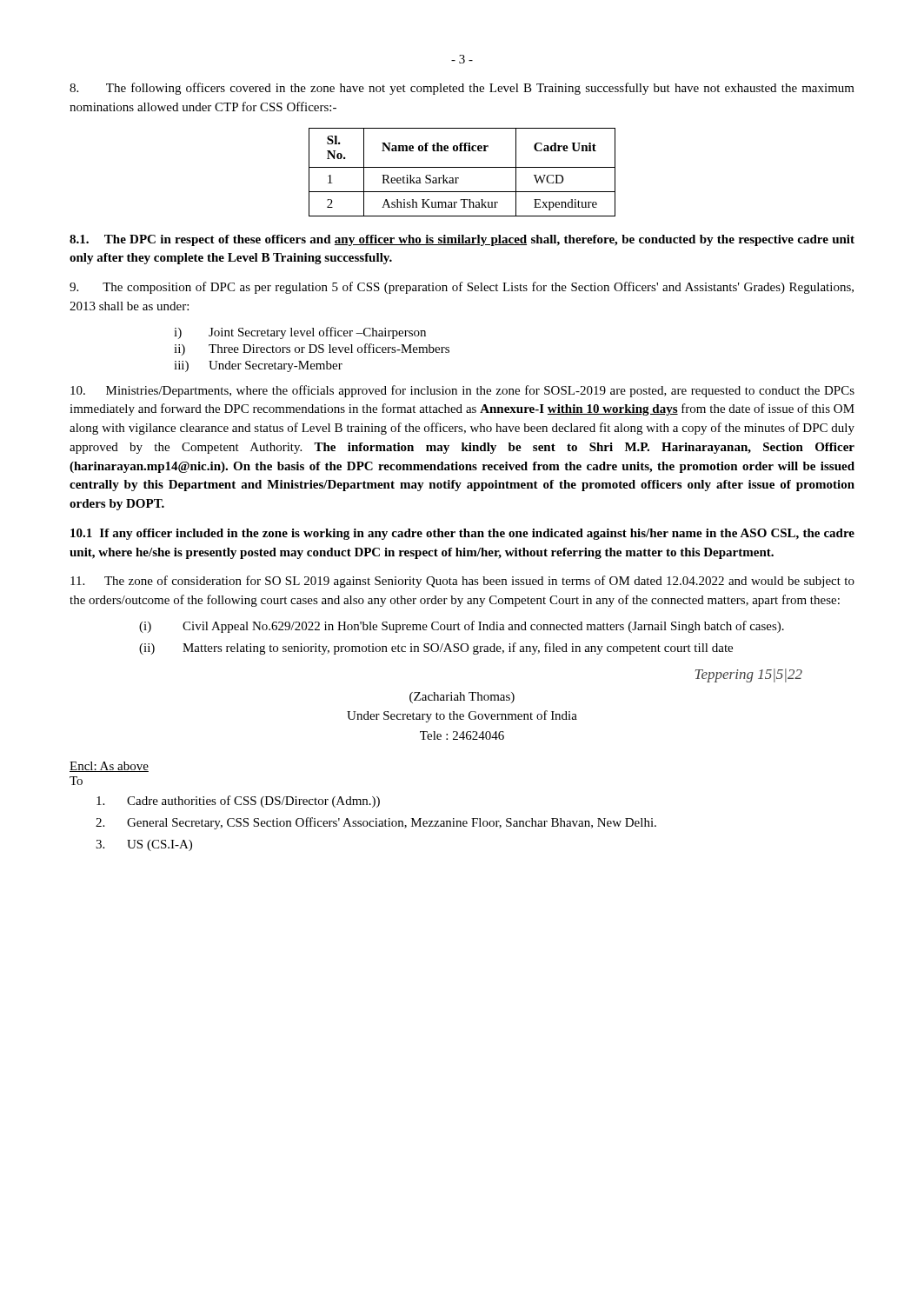This screenshot has height=1304, width=924.
Task: Click on the text block that says "(Zachariah Thomas) Under"
Action: click(462, 716)
